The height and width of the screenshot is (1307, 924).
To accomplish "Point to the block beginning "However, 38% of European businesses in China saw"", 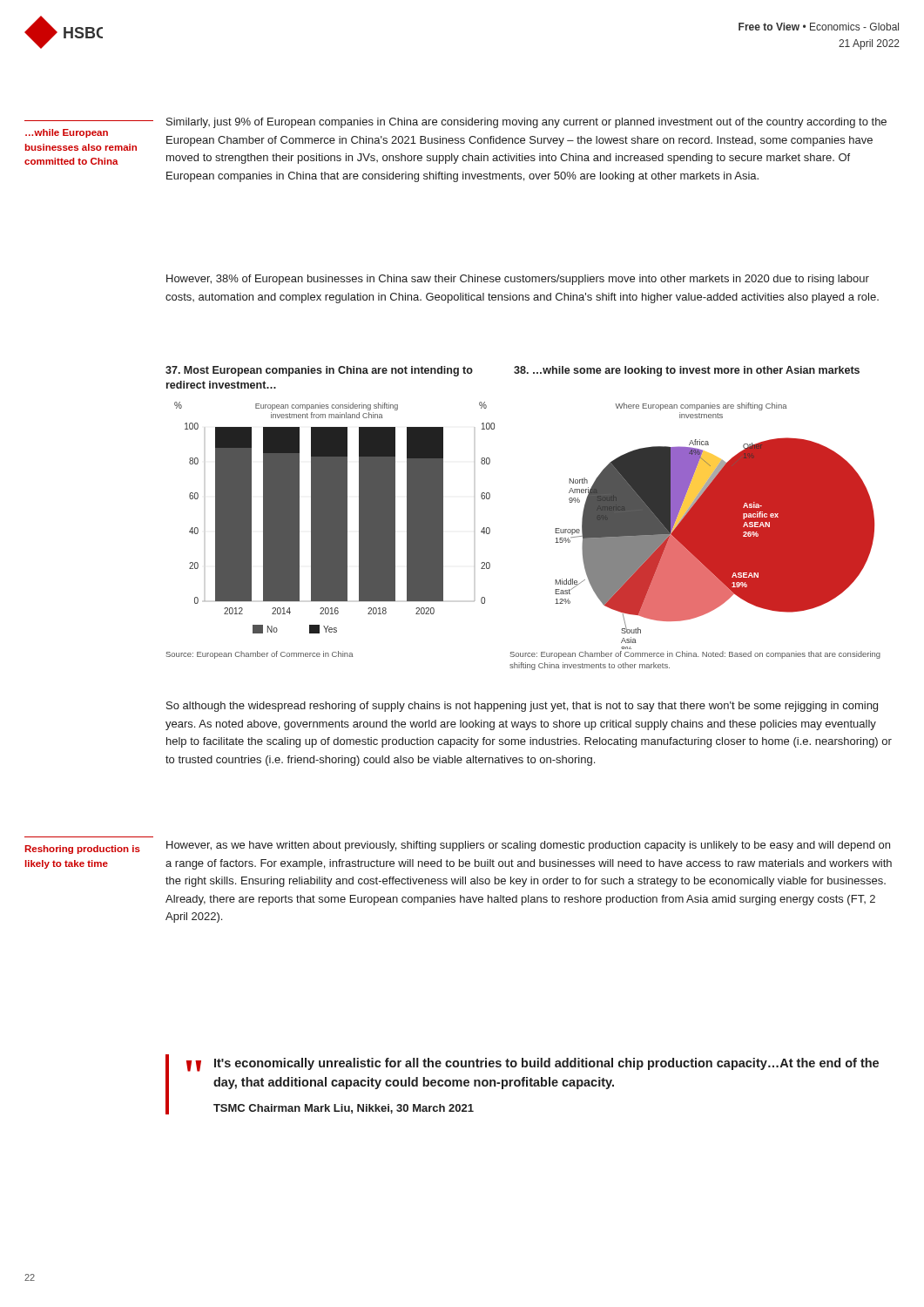I will (522, 287).
